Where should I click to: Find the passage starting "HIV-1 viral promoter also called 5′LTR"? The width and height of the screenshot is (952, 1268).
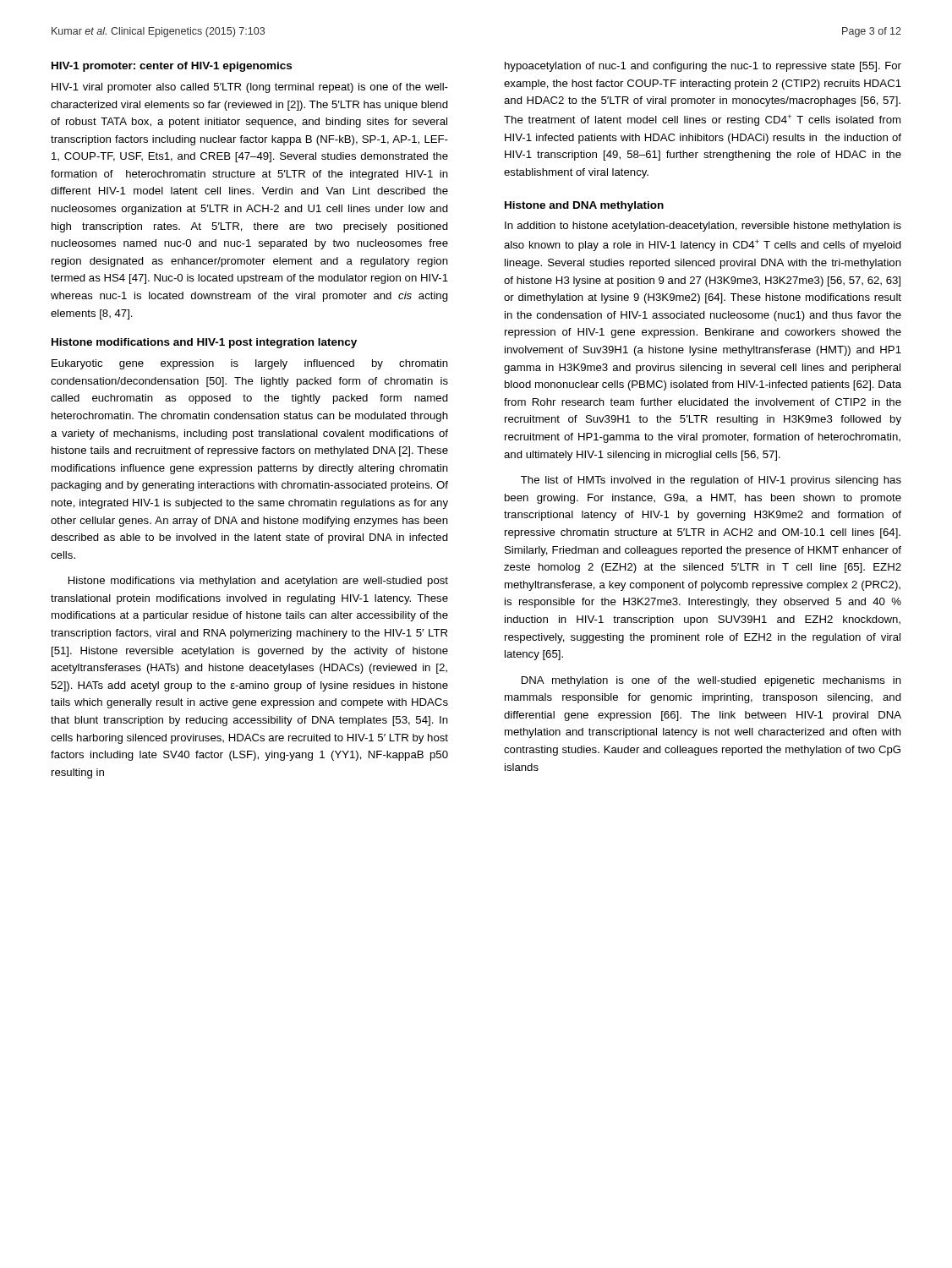(249, 200)
